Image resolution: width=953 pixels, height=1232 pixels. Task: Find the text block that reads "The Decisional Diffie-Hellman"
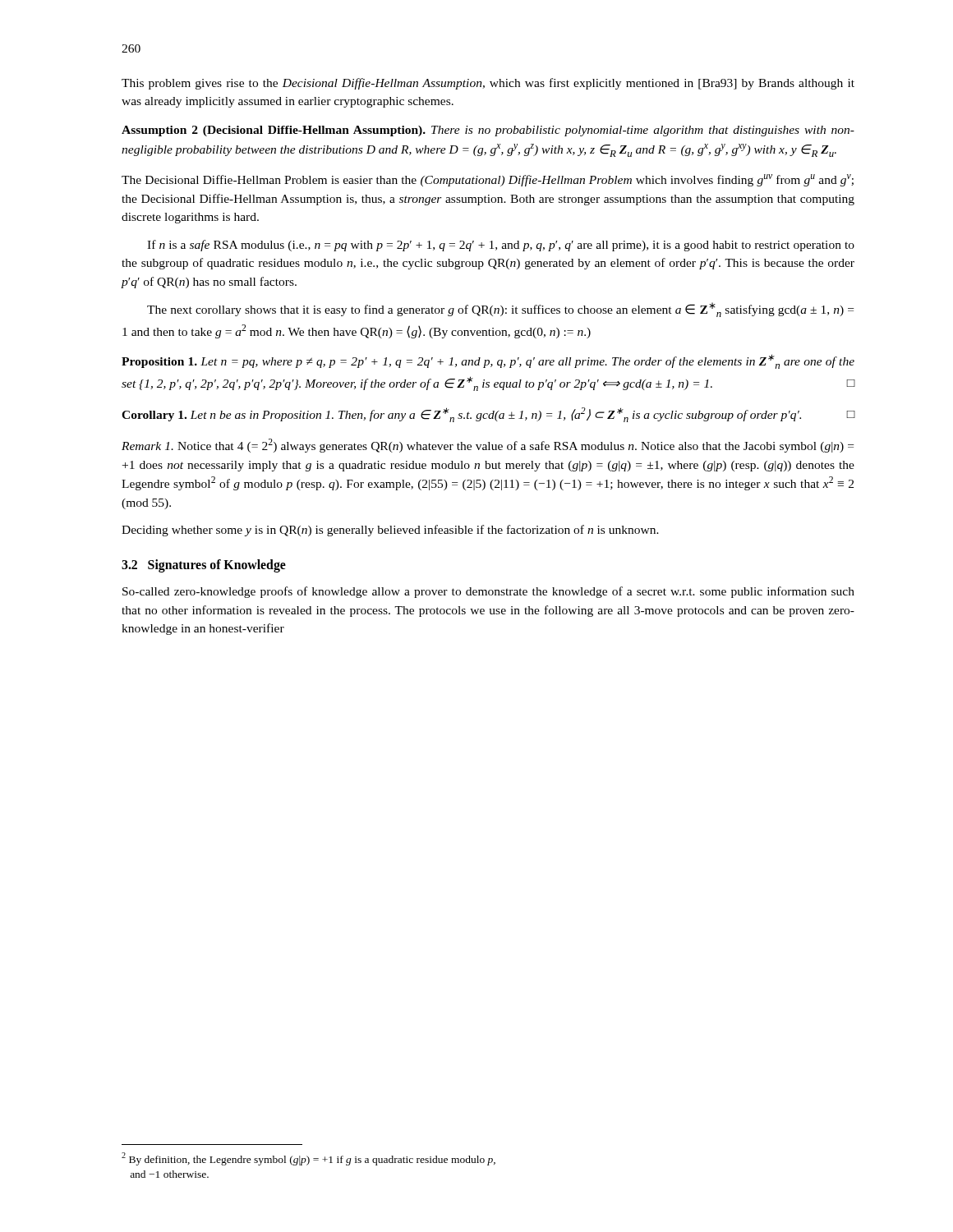[x=488, y=197]
